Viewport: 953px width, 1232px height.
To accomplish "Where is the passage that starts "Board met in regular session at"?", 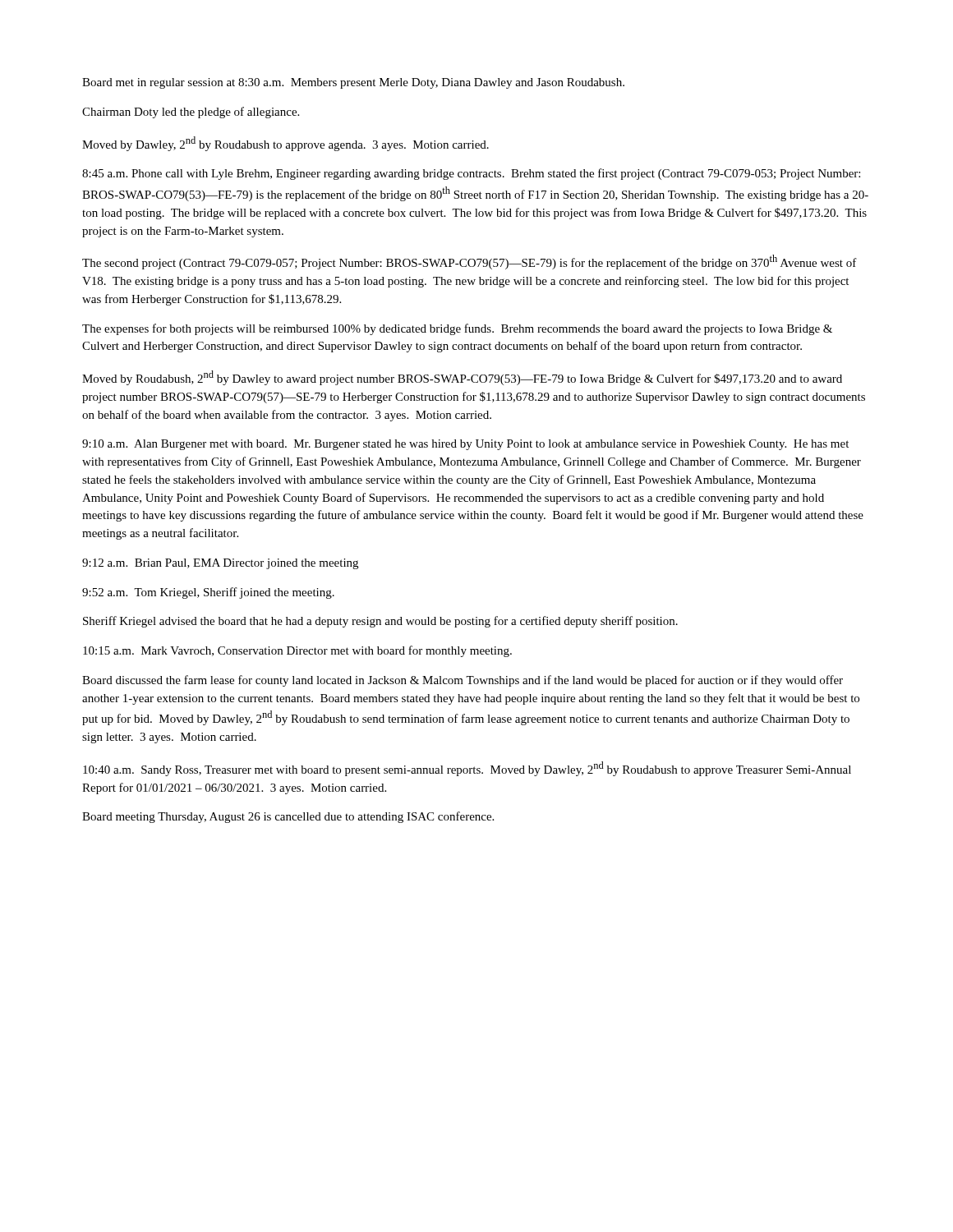I will (x=354, y=82).
